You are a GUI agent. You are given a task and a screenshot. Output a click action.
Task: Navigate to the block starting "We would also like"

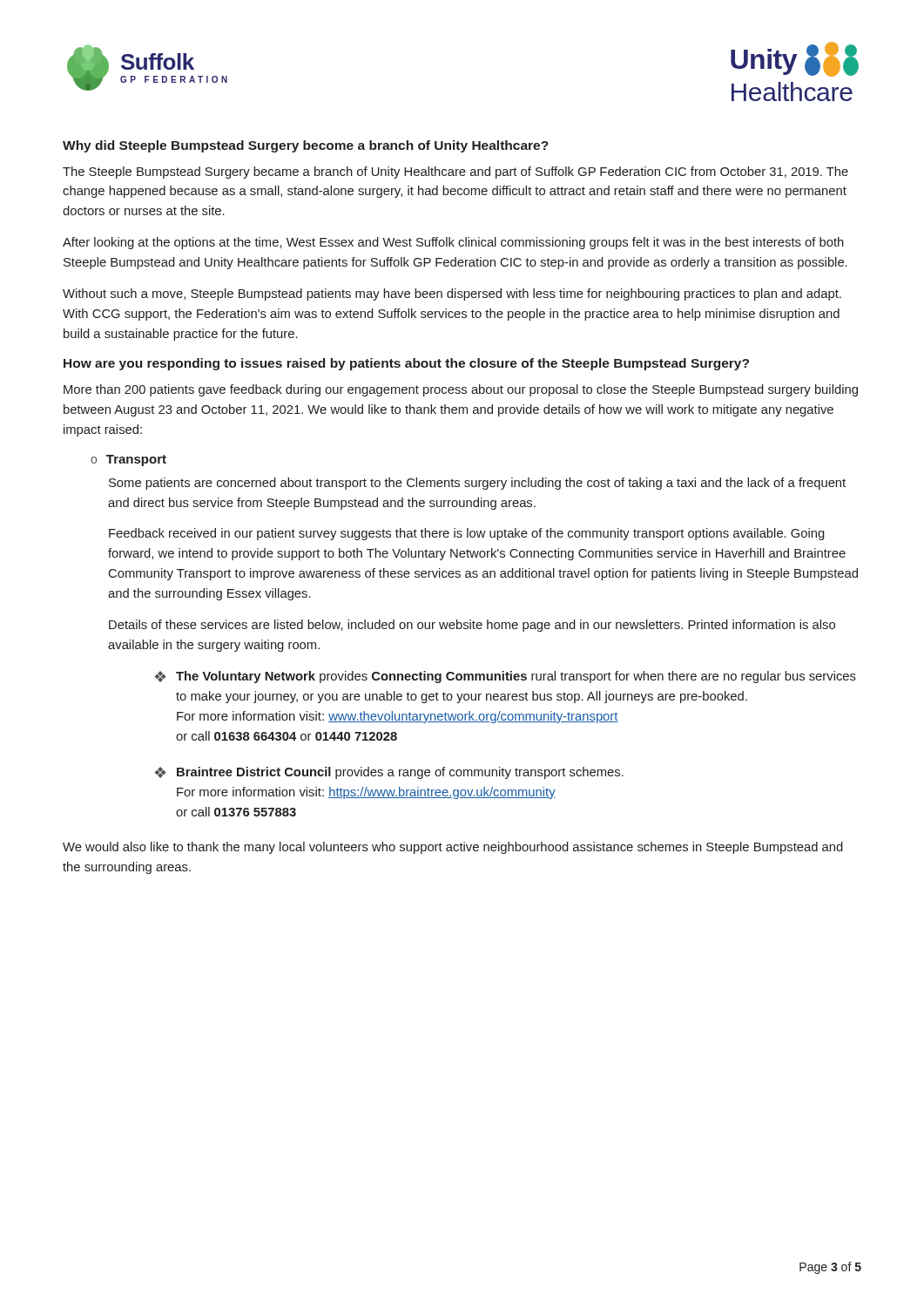[x=453, y=857]
